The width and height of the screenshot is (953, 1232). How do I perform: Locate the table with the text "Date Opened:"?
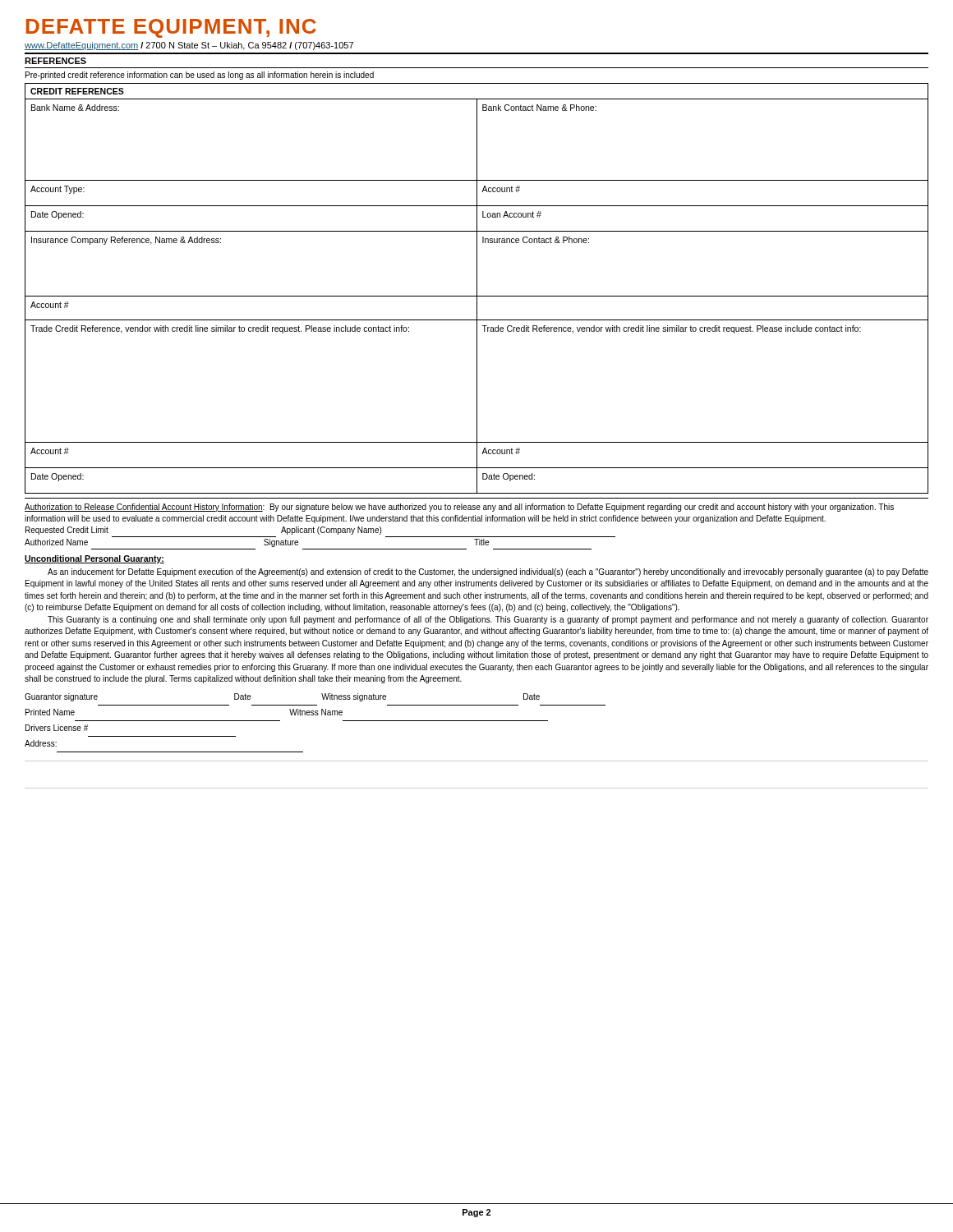pyautogui.click(x=476, y=288)
